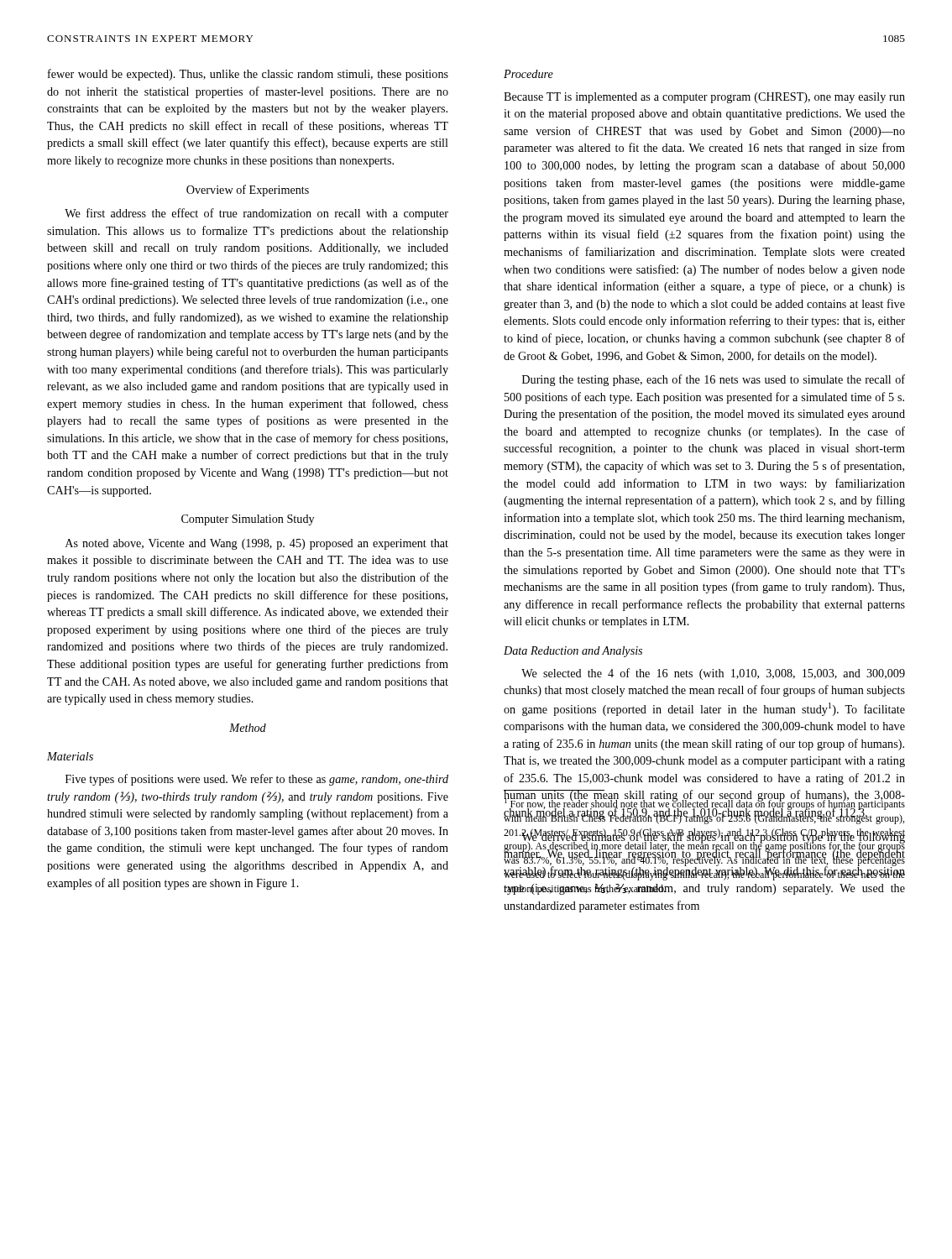Find the block on this page that starts "Five types of positions were"
Screen dimensions: 1259x952
[x=248, y=831]
